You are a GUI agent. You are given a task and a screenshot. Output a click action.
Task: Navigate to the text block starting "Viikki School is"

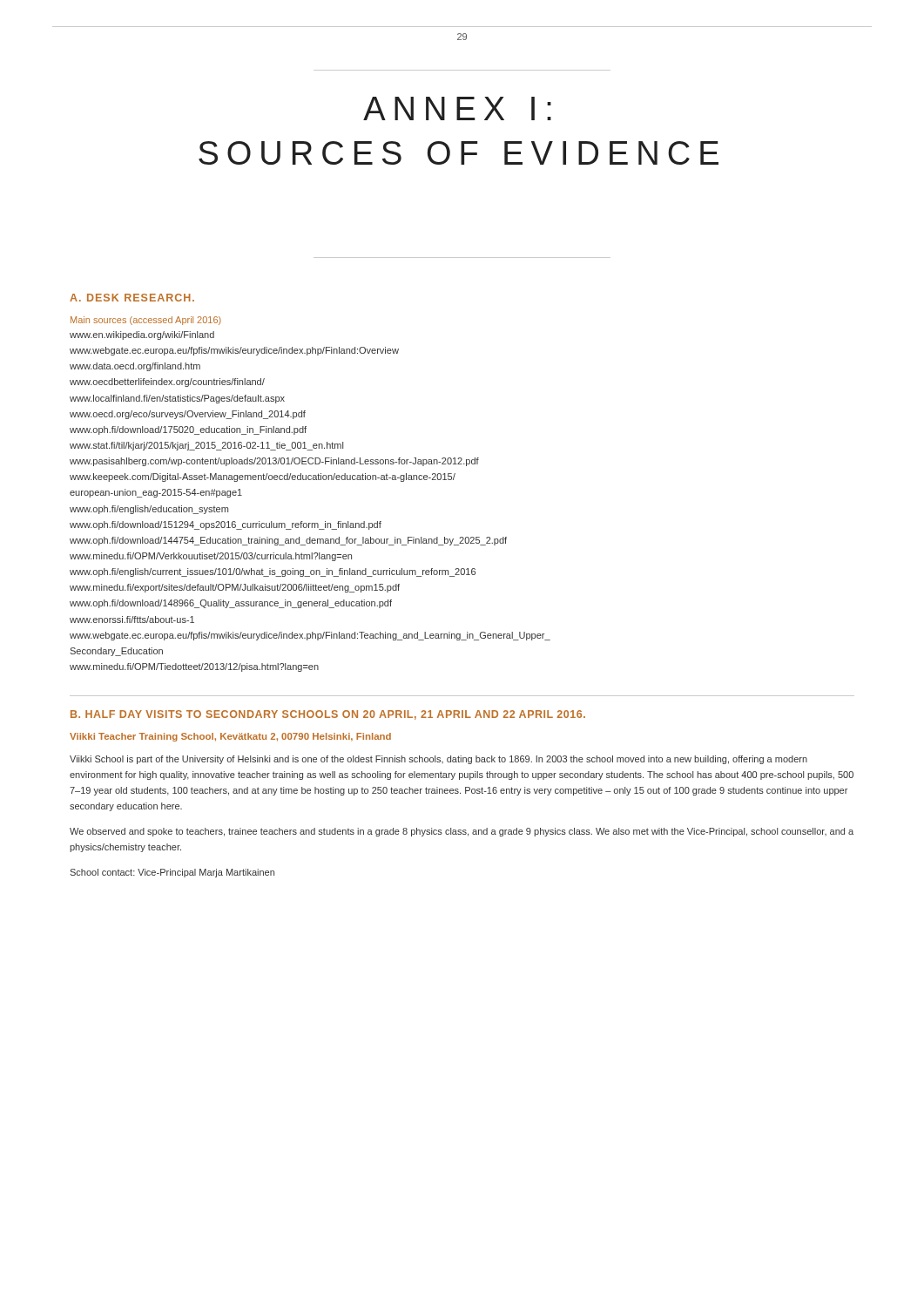pos(462,782)
